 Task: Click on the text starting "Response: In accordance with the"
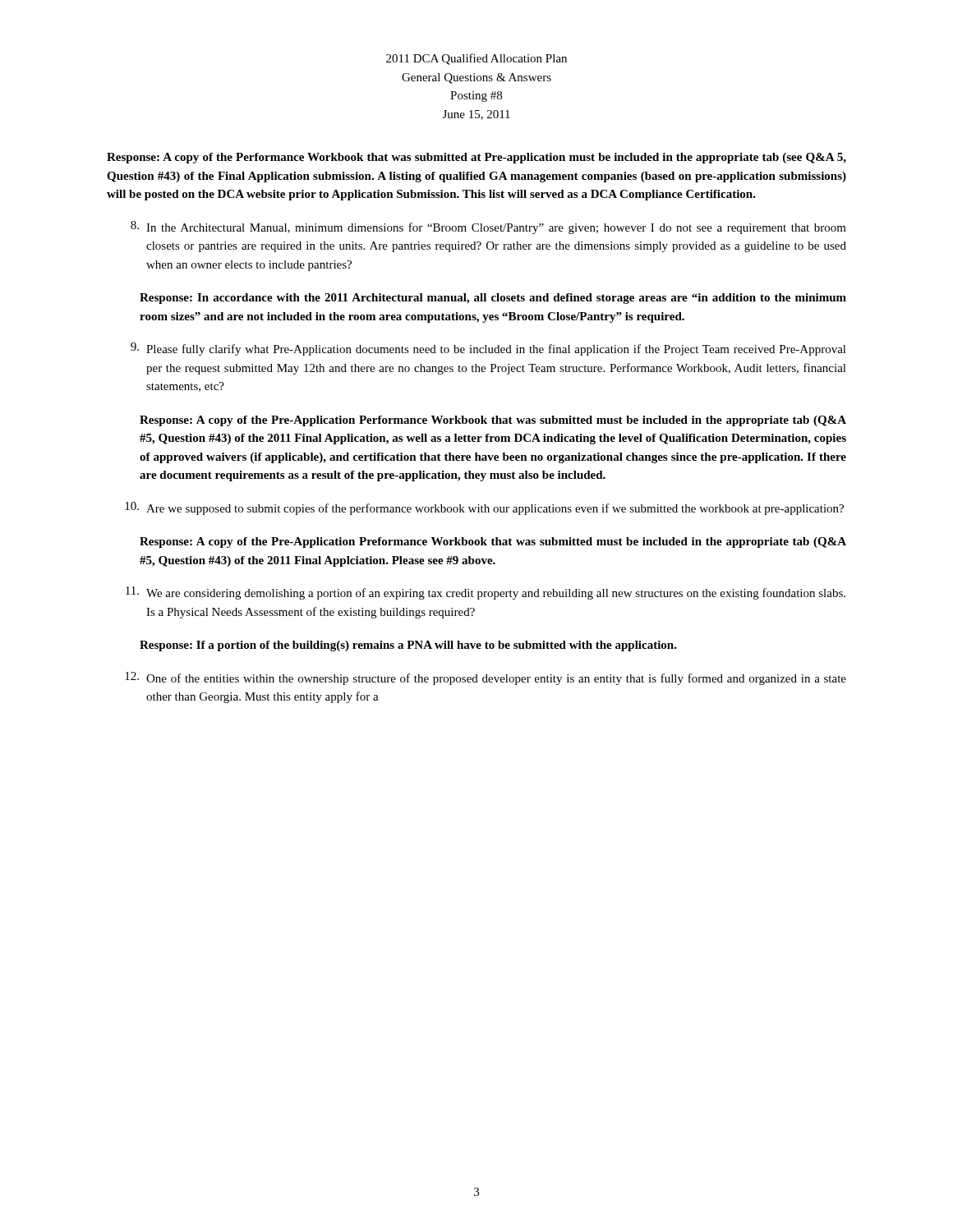tap(493, 307)
